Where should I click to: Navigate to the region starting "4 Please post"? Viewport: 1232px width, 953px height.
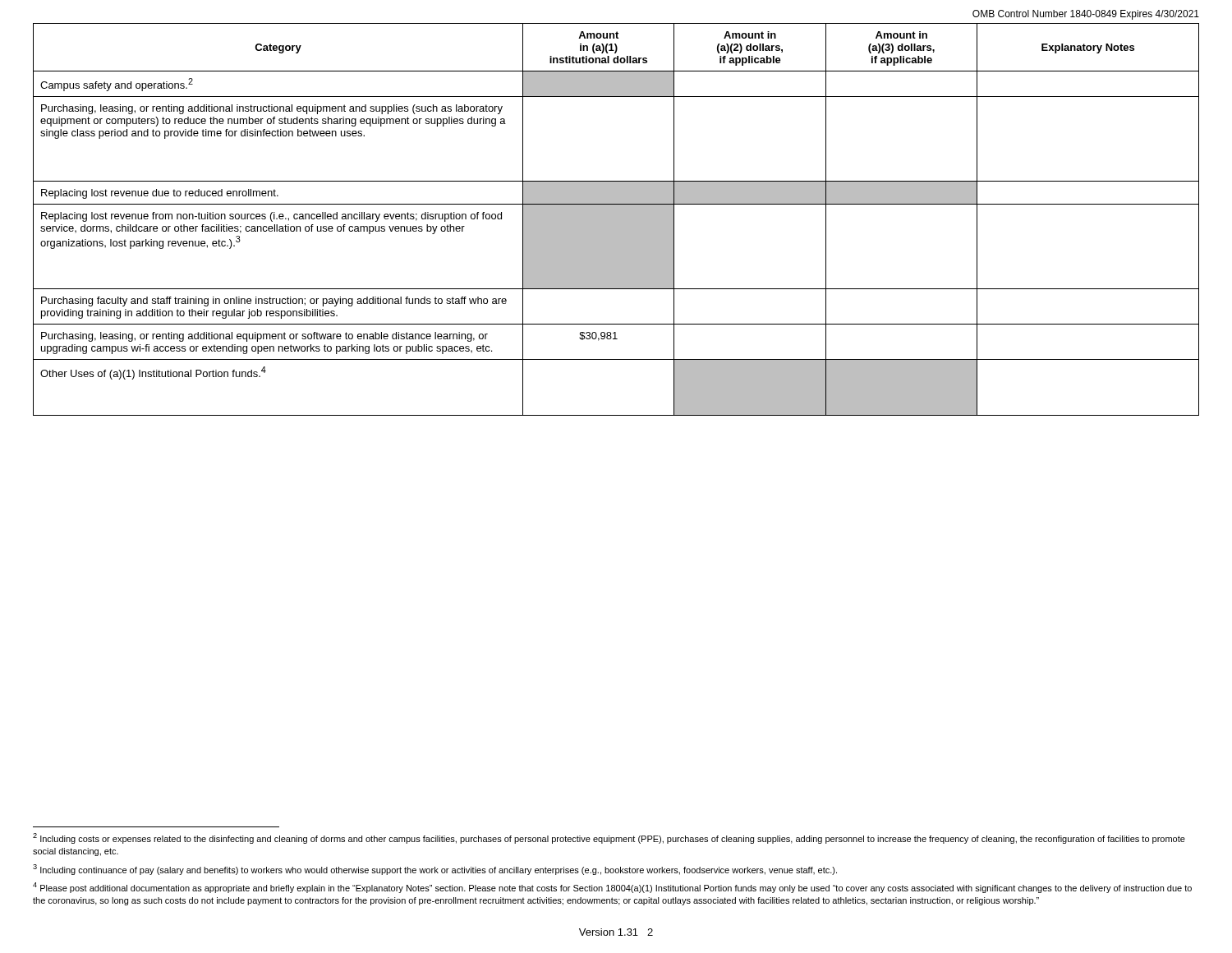tap(612, 893)
